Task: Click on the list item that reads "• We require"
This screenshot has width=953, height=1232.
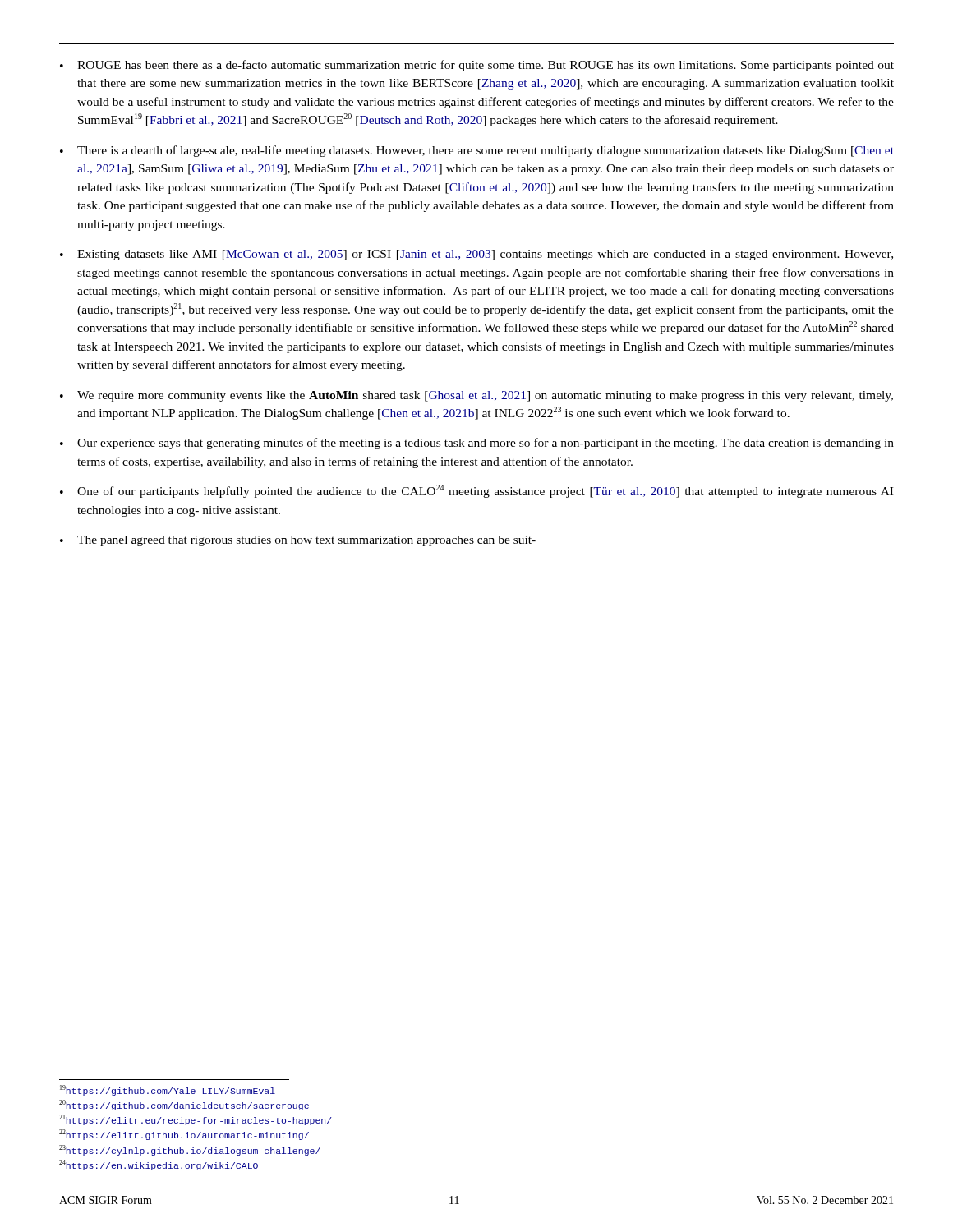Action: coord(476,404)
